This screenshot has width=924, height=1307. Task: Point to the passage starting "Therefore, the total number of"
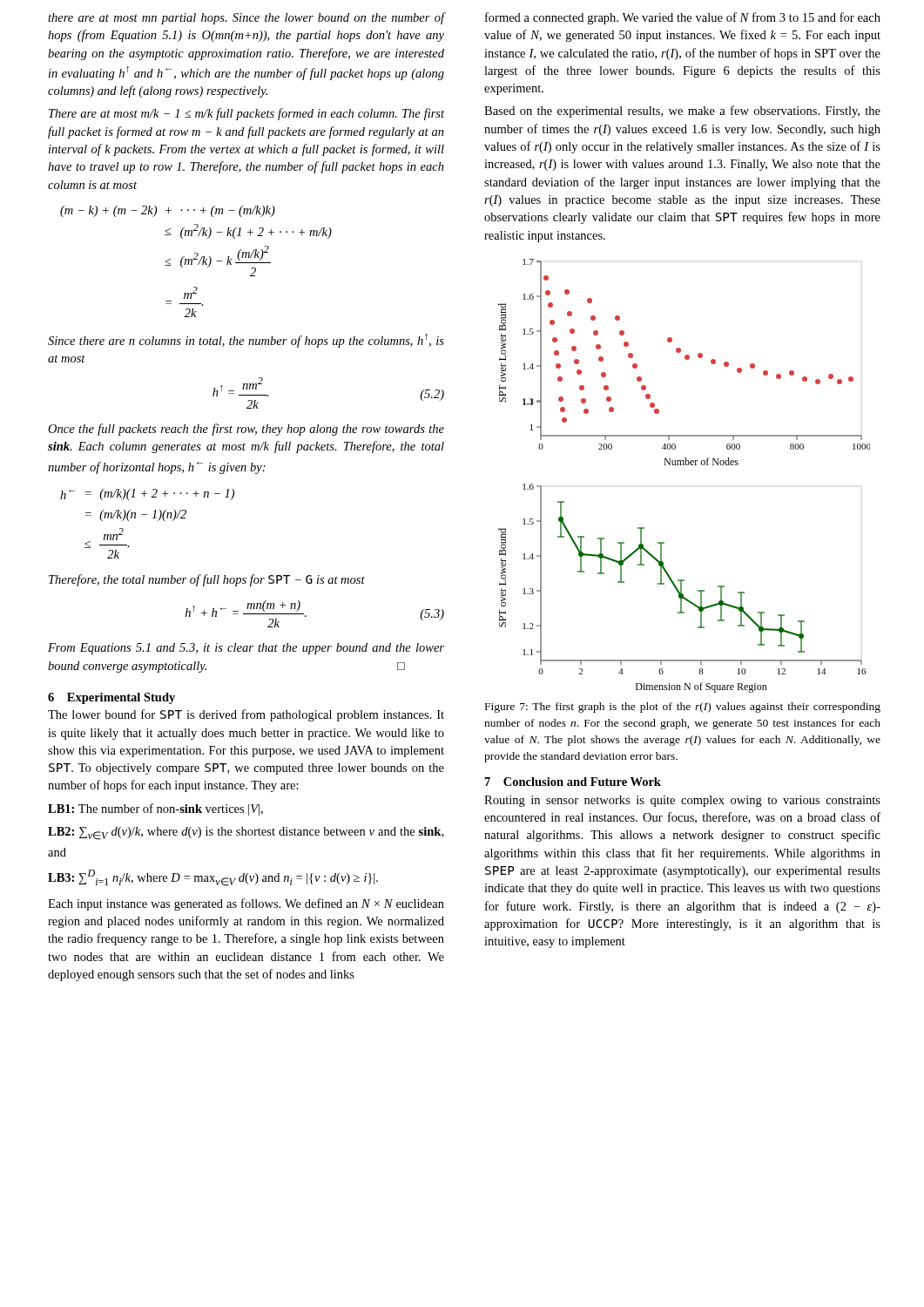point(246,580)
